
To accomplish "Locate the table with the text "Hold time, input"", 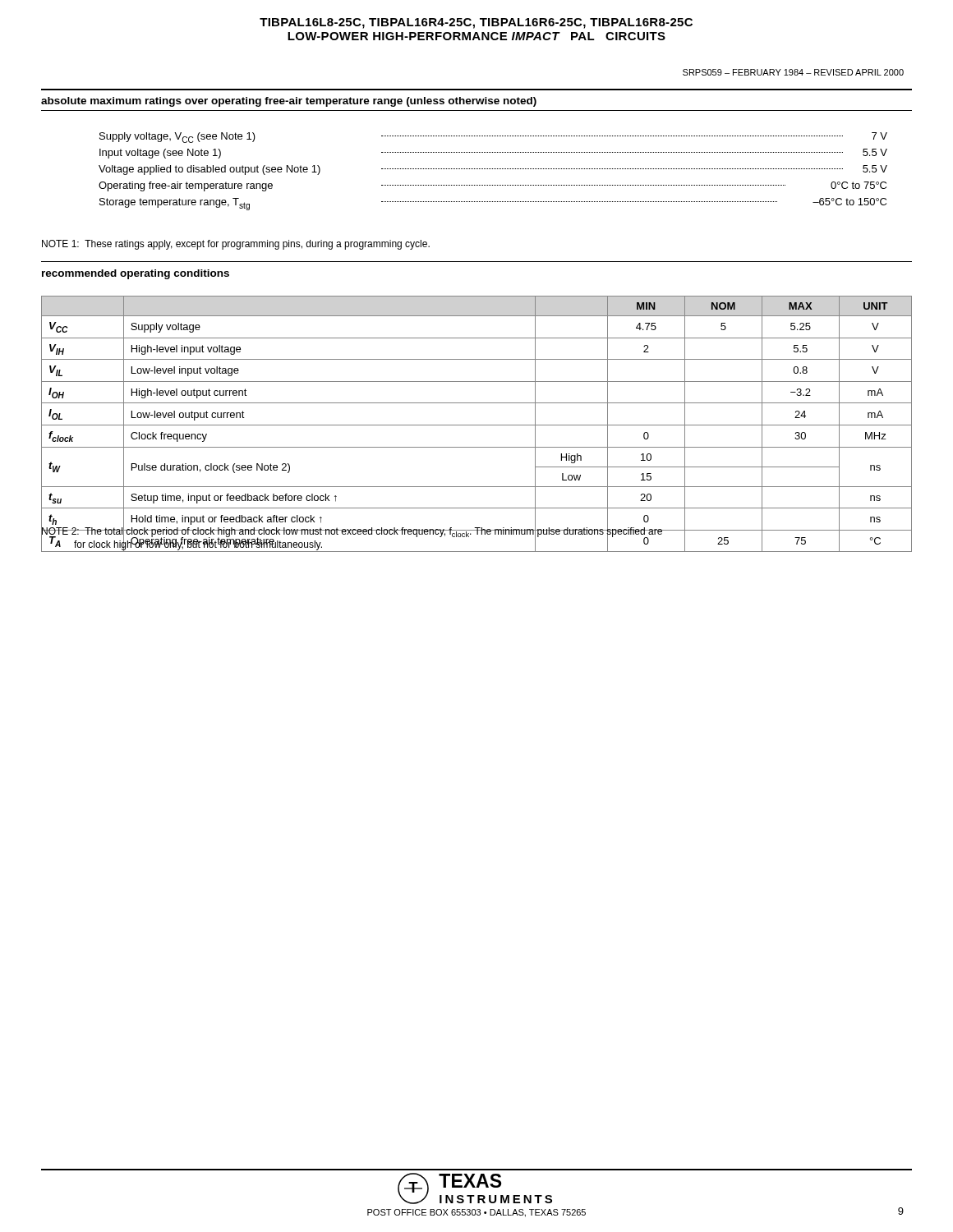I will 476,424.
